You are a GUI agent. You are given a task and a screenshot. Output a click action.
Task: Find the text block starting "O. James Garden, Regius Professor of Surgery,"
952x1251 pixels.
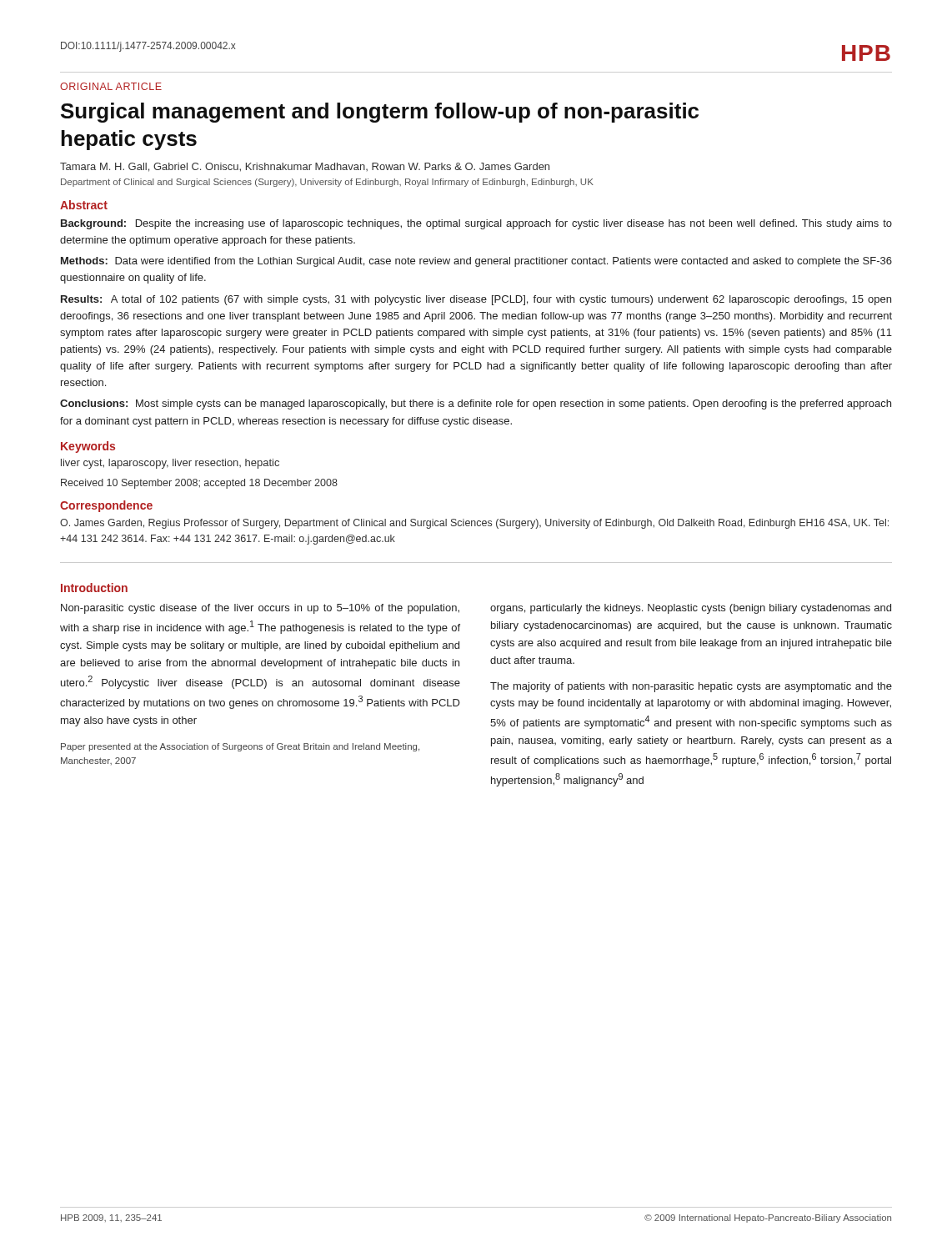click(x=475, y=531)
